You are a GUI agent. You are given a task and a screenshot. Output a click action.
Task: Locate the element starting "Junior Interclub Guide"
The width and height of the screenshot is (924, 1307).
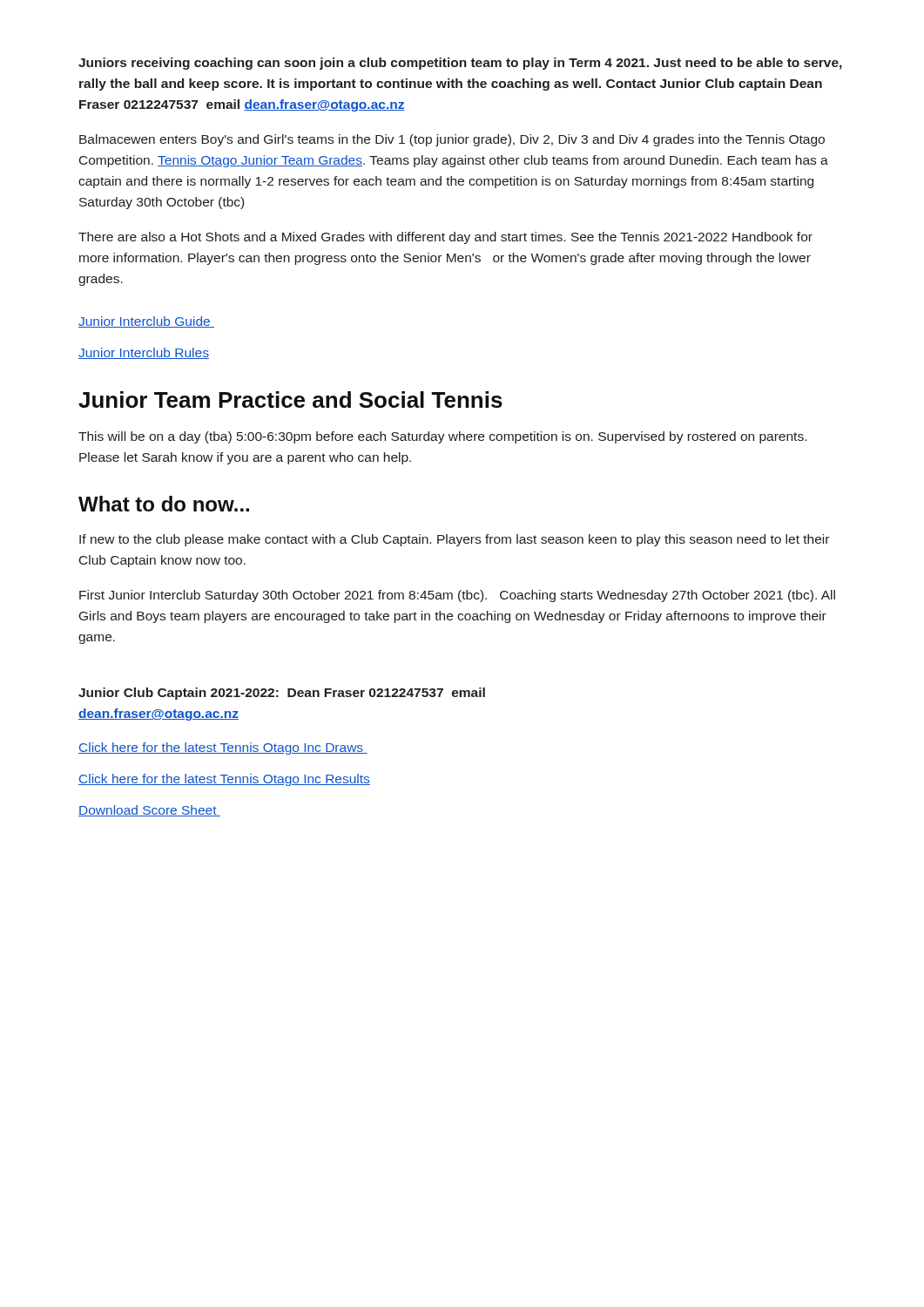point(146,321)
